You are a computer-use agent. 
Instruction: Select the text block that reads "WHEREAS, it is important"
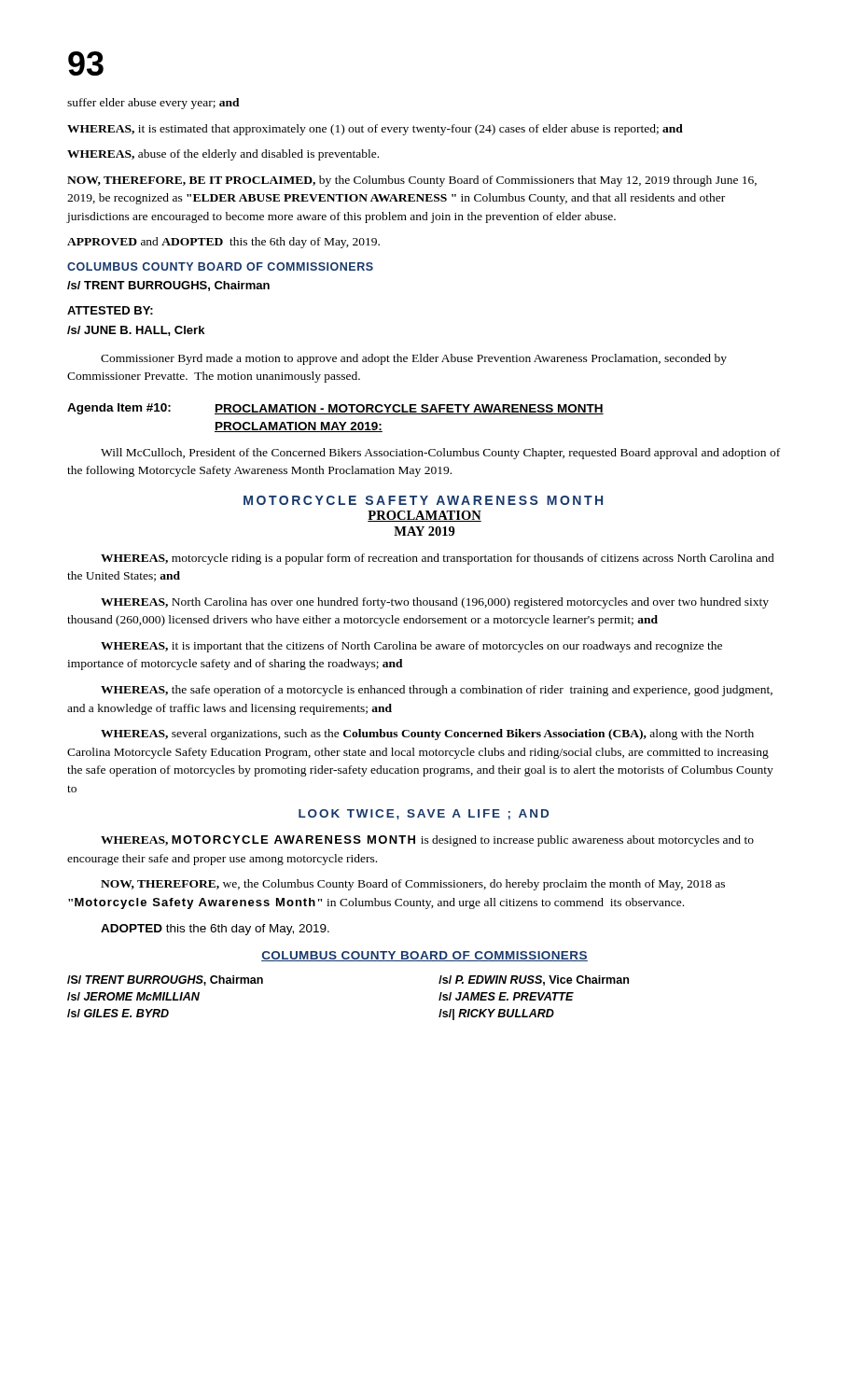(x=424, y=655)
